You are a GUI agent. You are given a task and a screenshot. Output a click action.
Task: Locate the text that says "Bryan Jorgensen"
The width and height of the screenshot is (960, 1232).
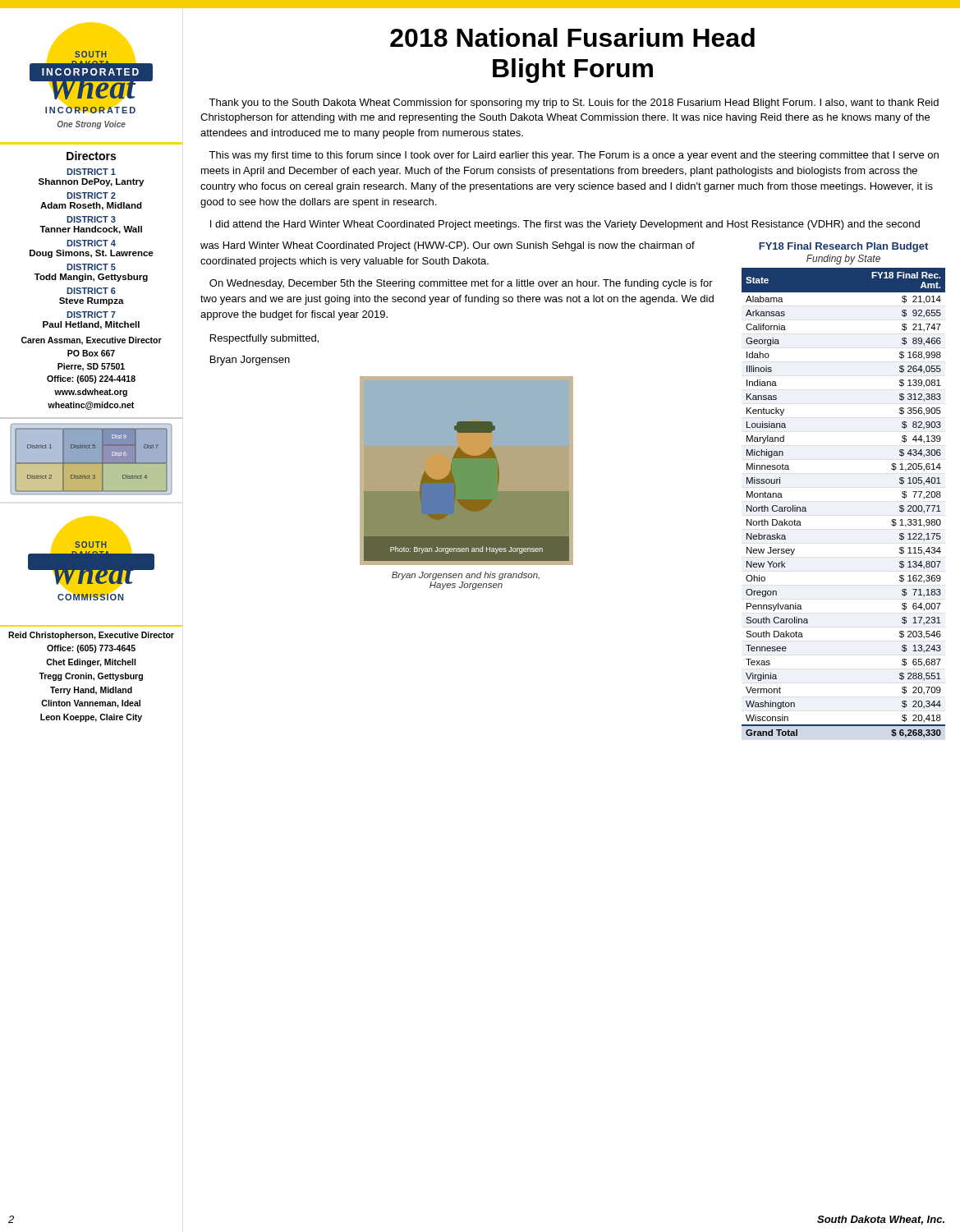click(x=245, y=360)
